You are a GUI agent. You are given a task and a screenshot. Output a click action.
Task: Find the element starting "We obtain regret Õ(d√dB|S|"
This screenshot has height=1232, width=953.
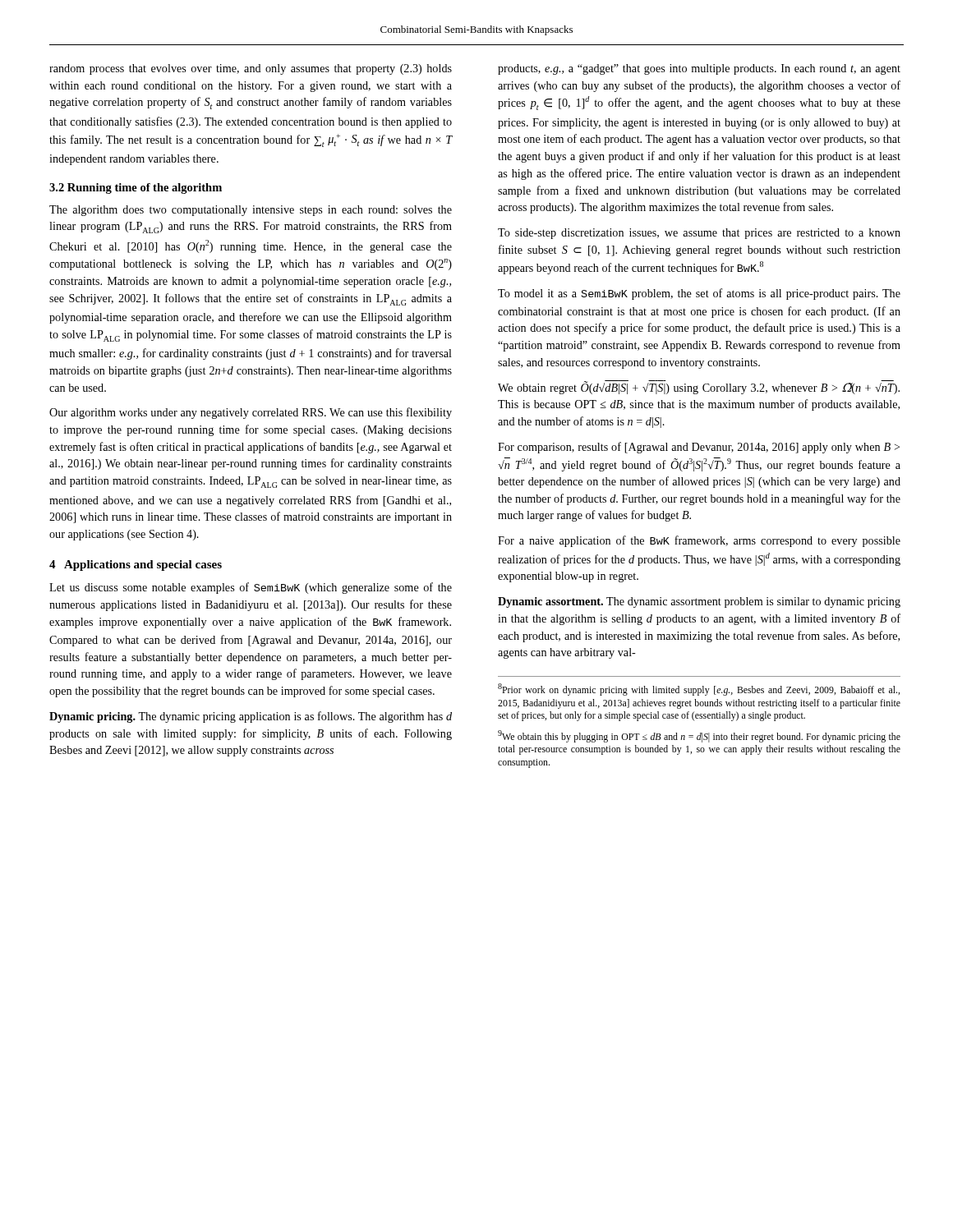[699, 405]
